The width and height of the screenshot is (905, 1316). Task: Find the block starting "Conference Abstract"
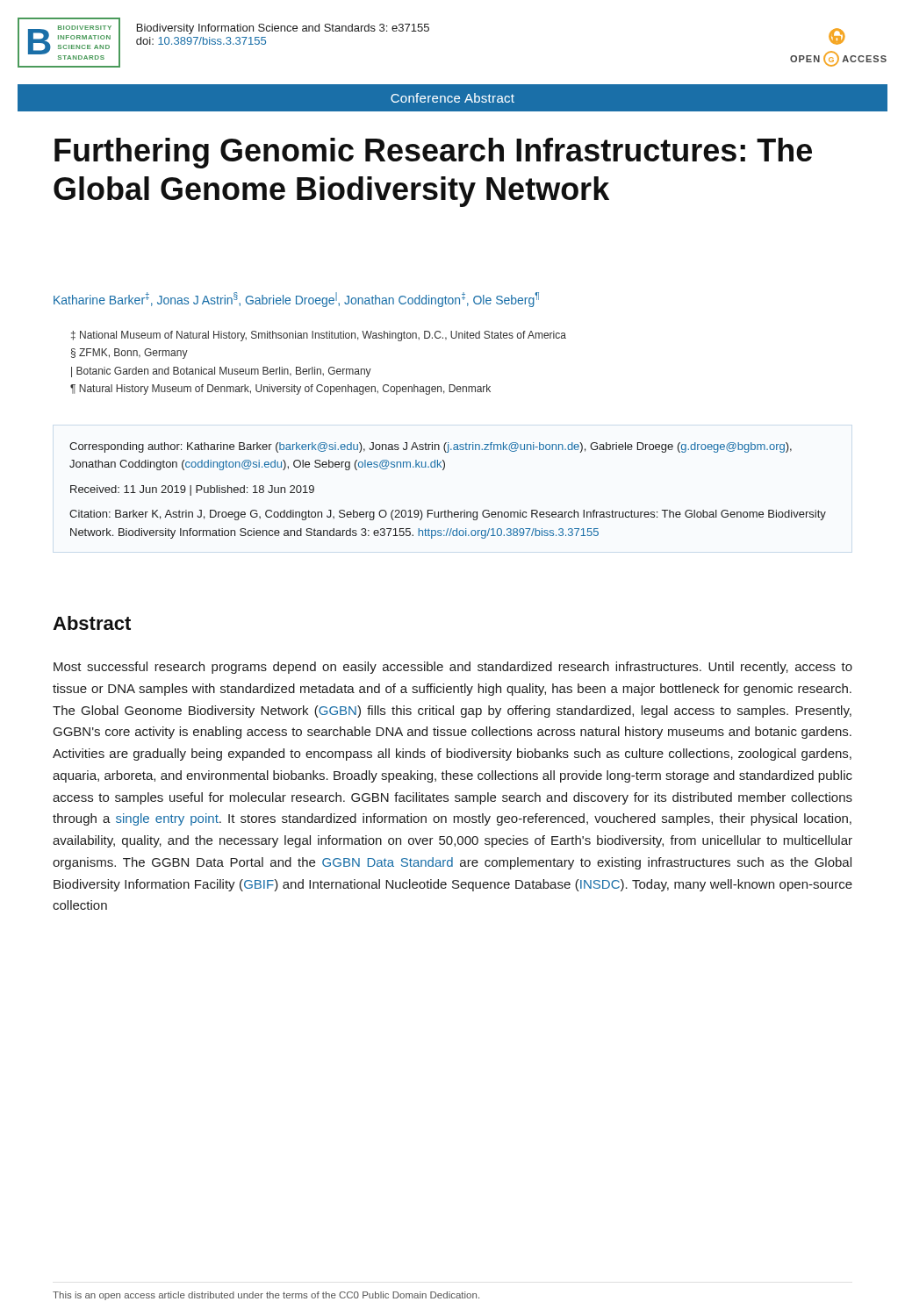[x=452, y=98]
